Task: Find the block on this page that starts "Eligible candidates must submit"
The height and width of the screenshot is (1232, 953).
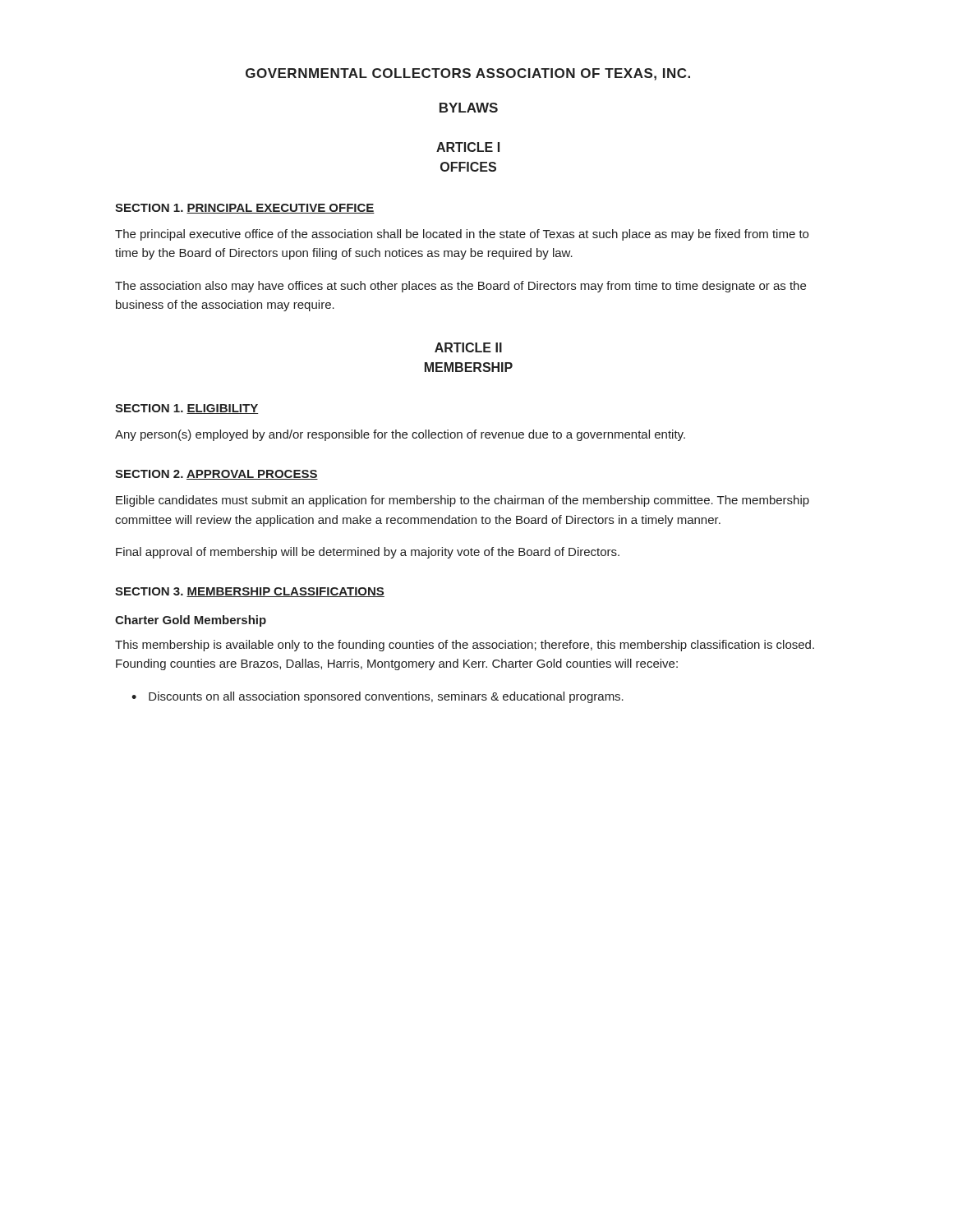Action: pos(462,510)
